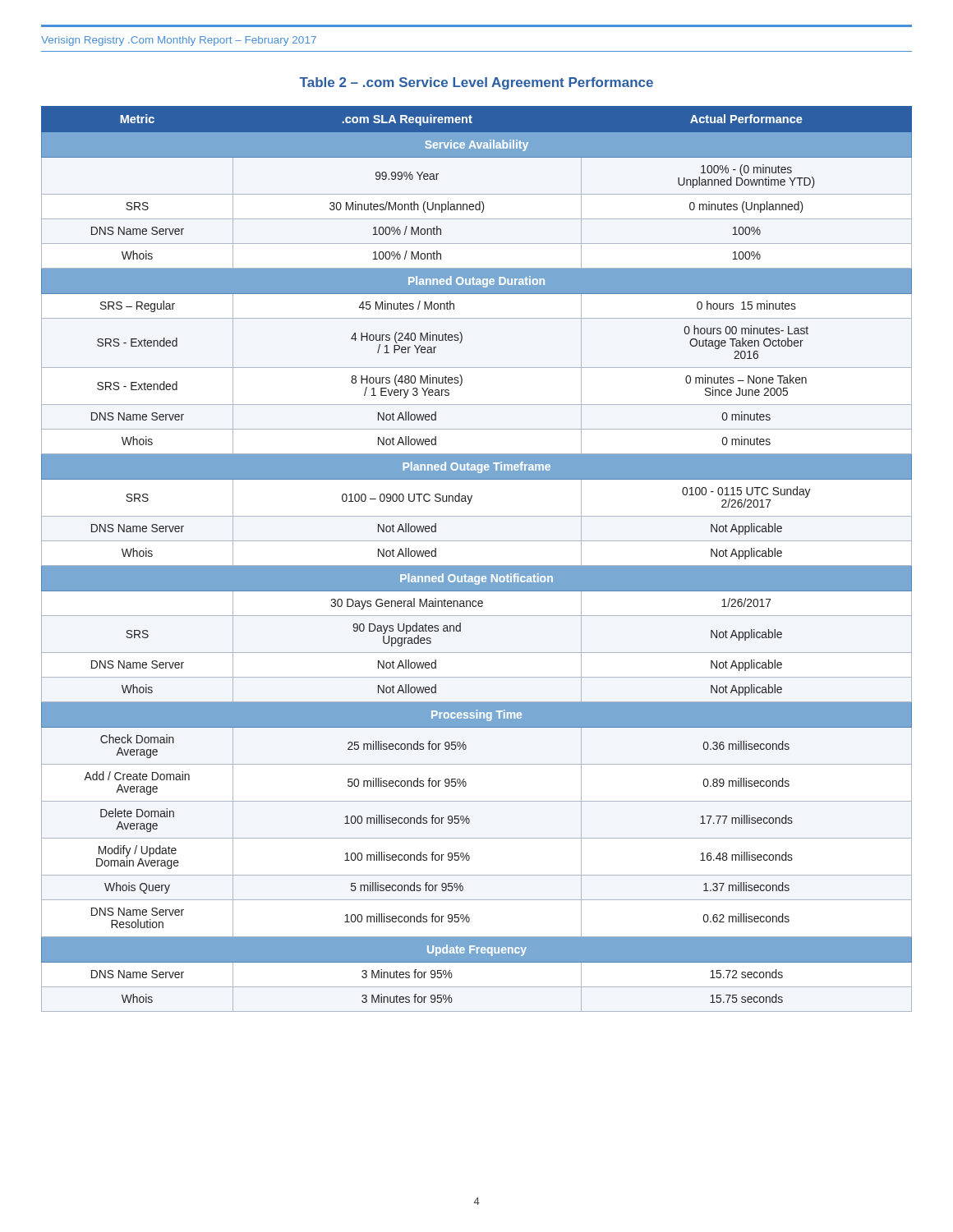
Task: Click on the table containing "Delete Domain Average"
Action: pyautogui.click(x=476, y=559)
